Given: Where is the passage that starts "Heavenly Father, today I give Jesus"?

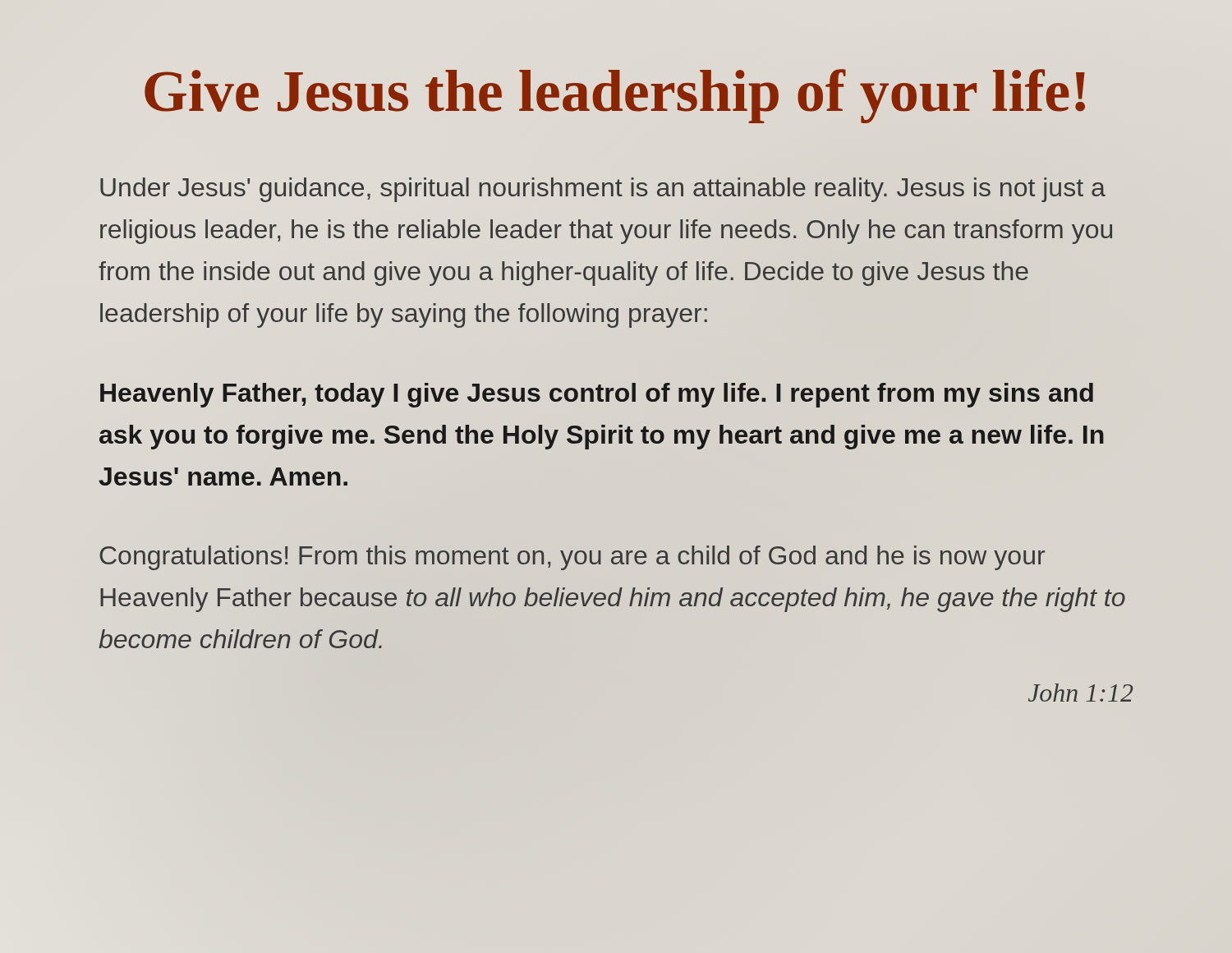Looking at the screenshot, I should (x=616, y=435).
